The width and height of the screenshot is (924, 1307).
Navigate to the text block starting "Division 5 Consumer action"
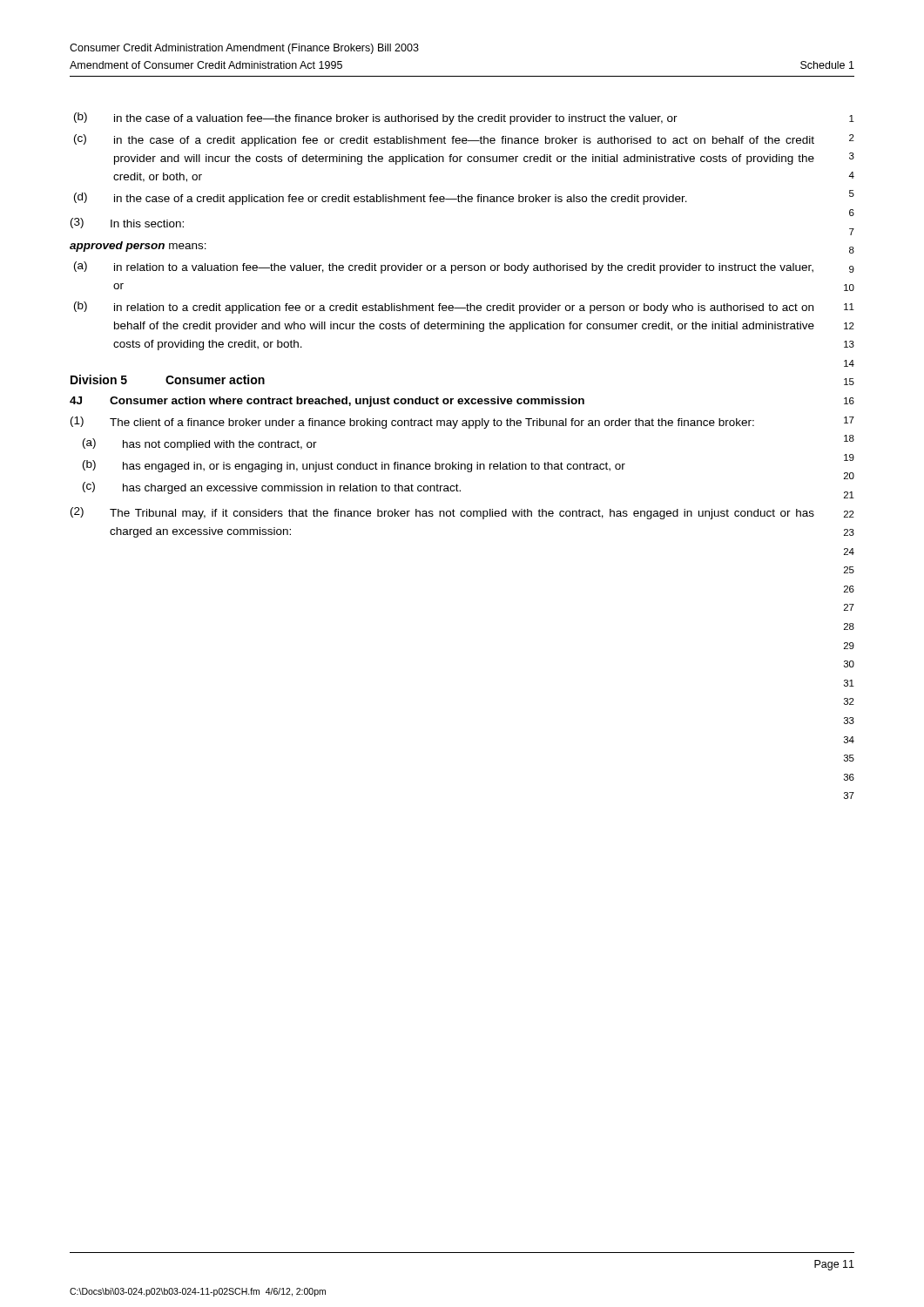tap(167, 380)
